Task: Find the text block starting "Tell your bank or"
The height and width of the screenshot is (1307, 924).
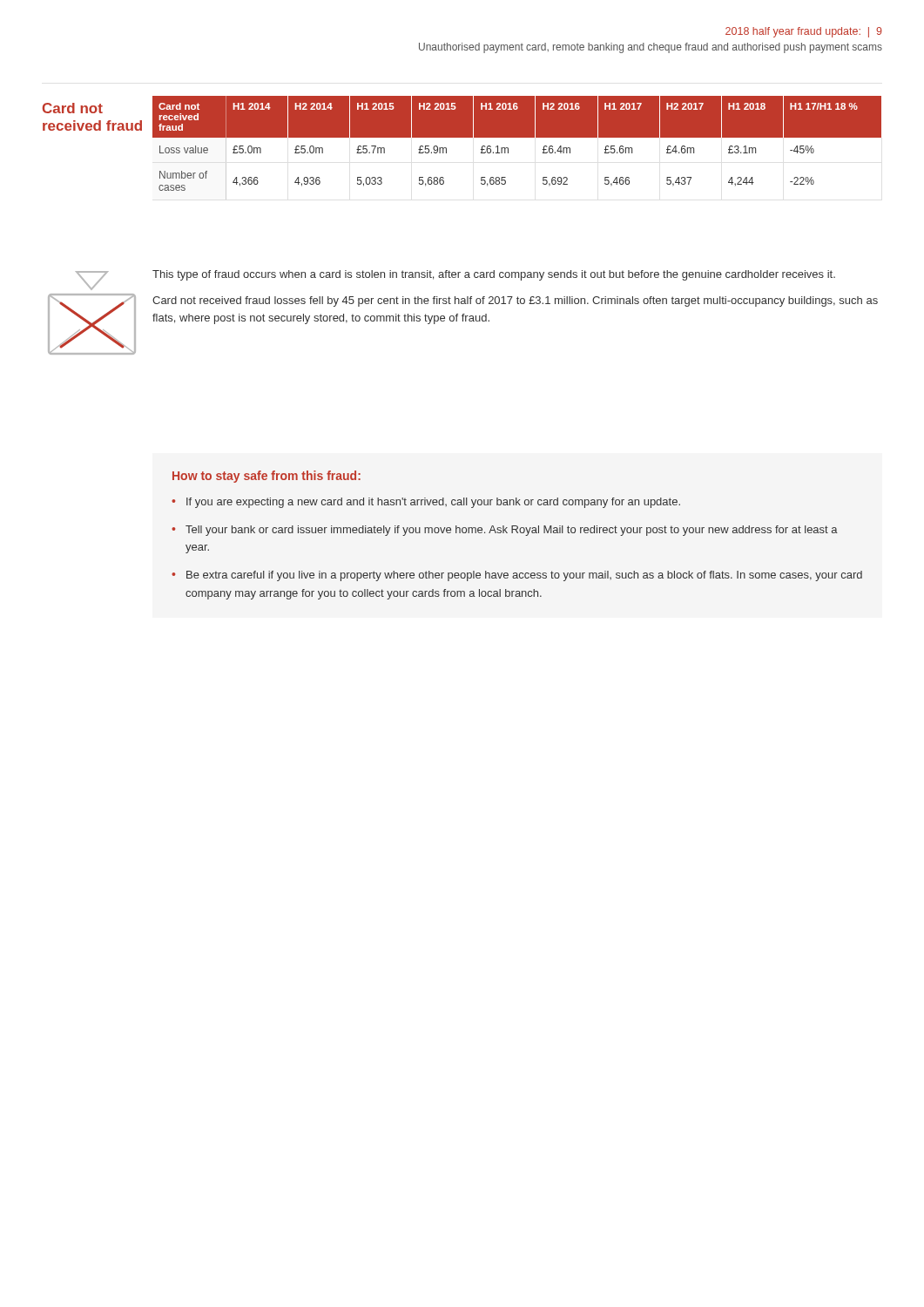Action: click(x=511, y=538)
